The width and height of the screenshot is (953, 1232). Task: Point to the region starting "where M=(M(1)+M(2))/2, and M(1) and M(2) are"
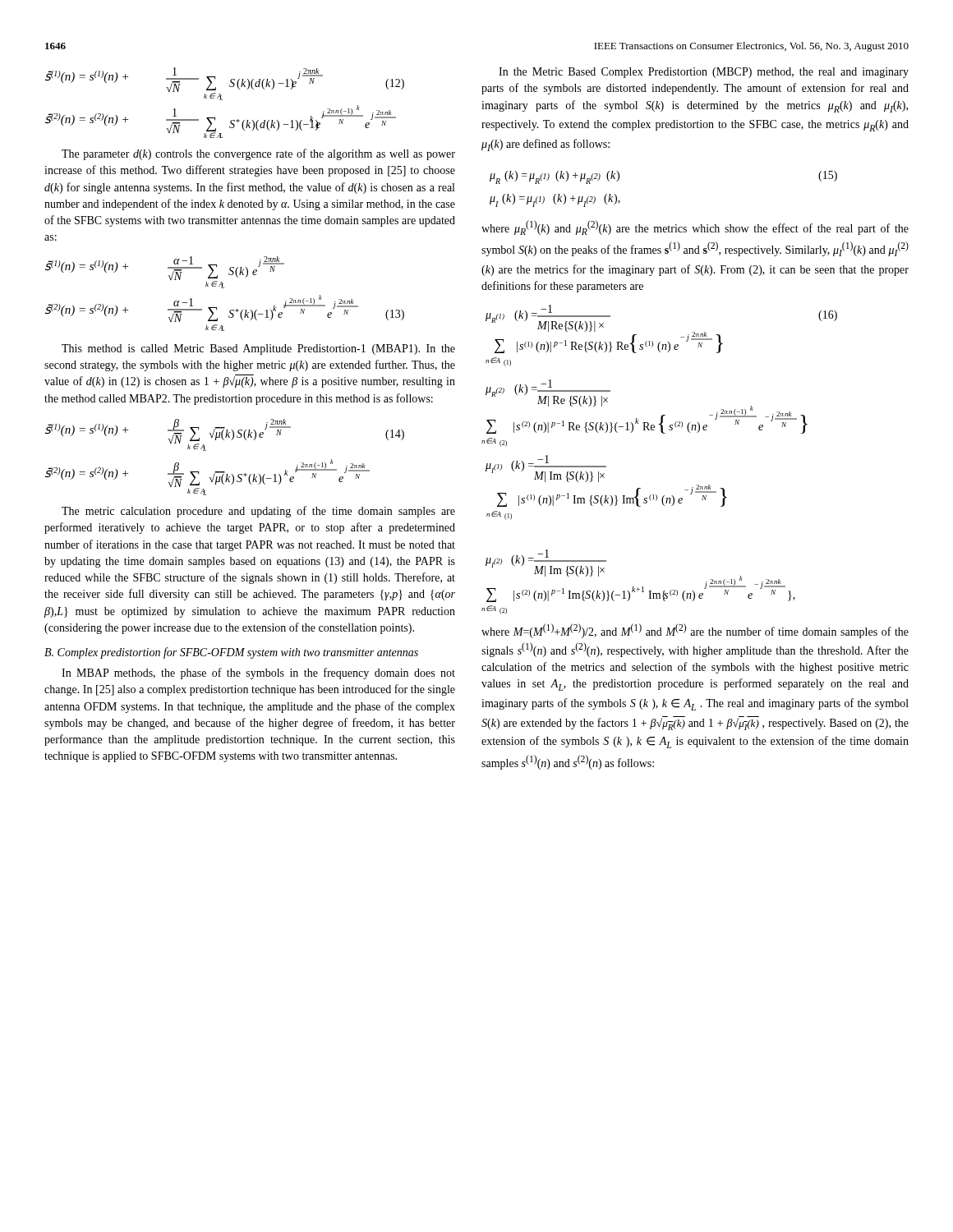click(x=695, y=697)
